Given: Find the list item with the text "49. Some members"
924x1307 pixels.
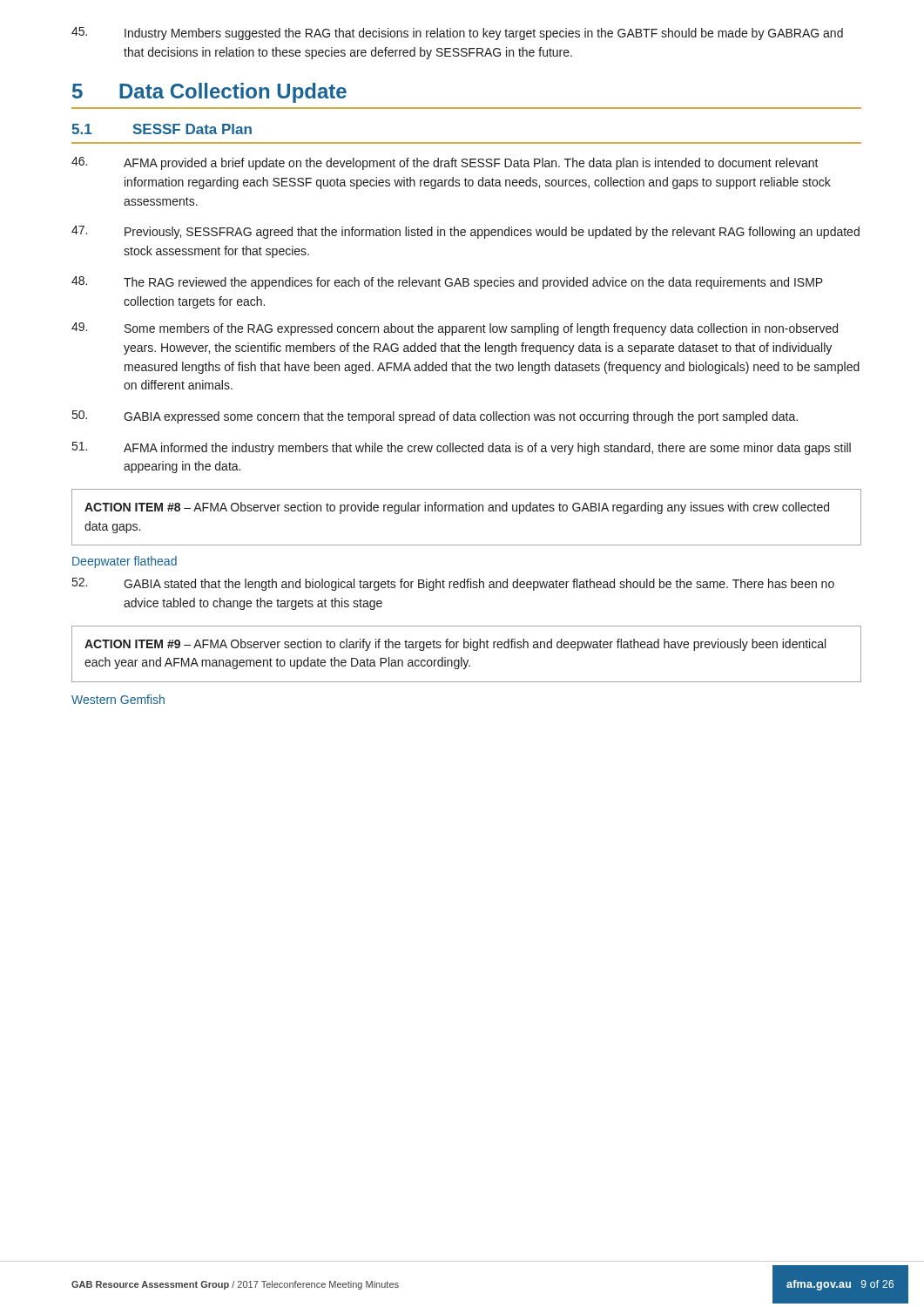Looking at the screenshot, I should tap(466, 358).
